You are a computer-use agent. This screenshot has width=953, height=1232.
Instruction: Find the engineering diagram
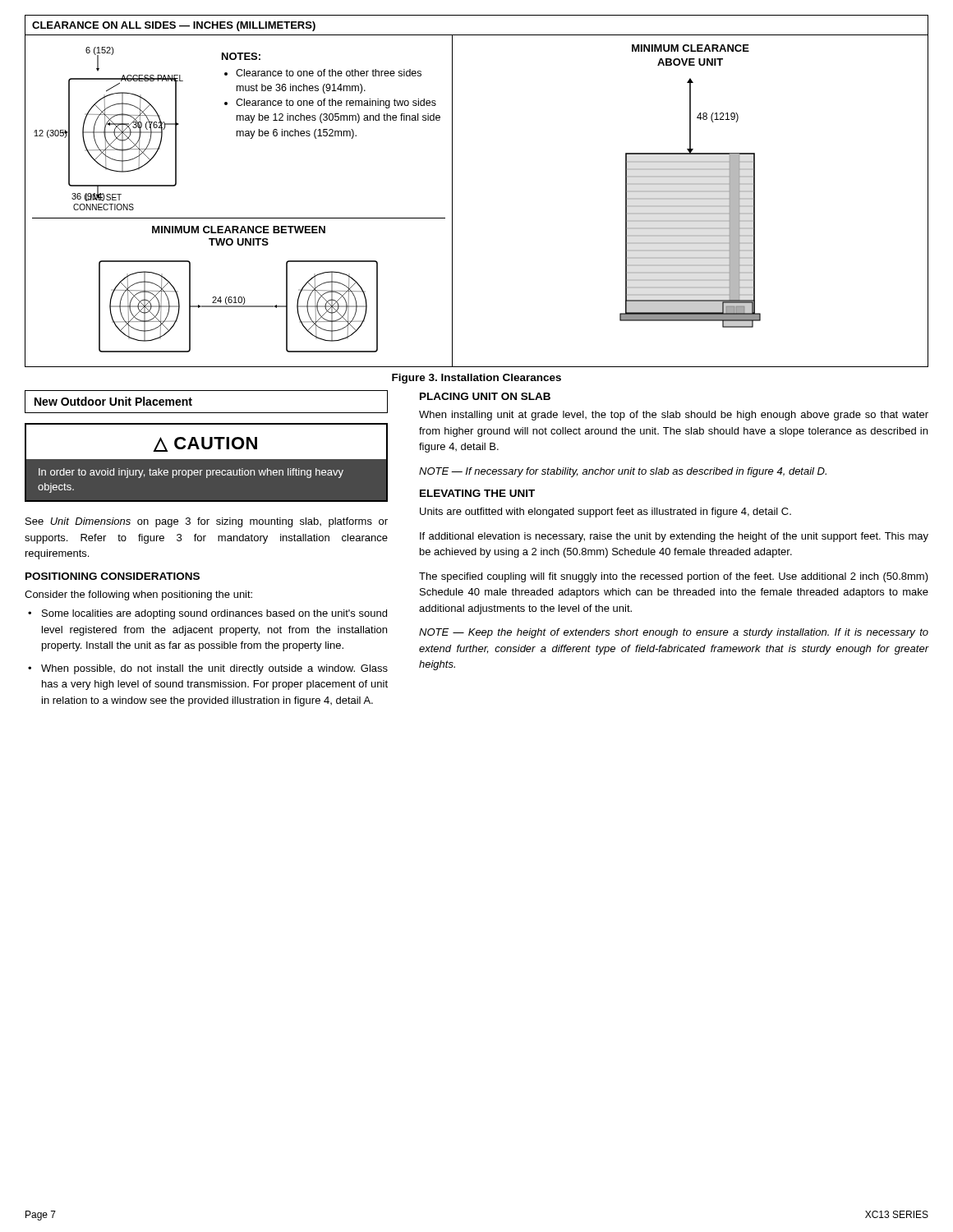[476, 191]
